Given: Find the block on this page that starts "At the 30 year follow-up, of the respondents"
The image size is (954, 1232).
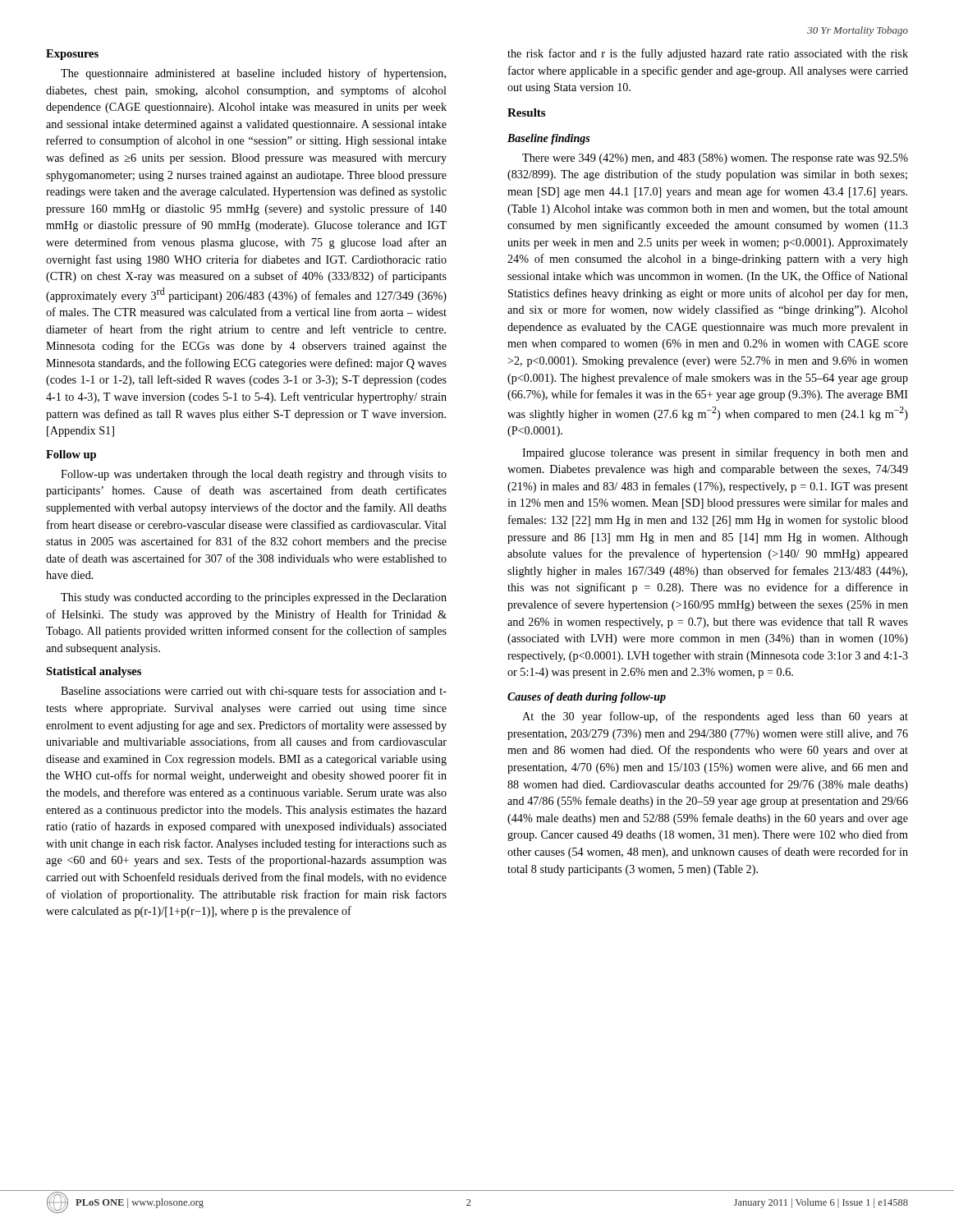Looking at the screenshot, I should [x=708, y=793].
